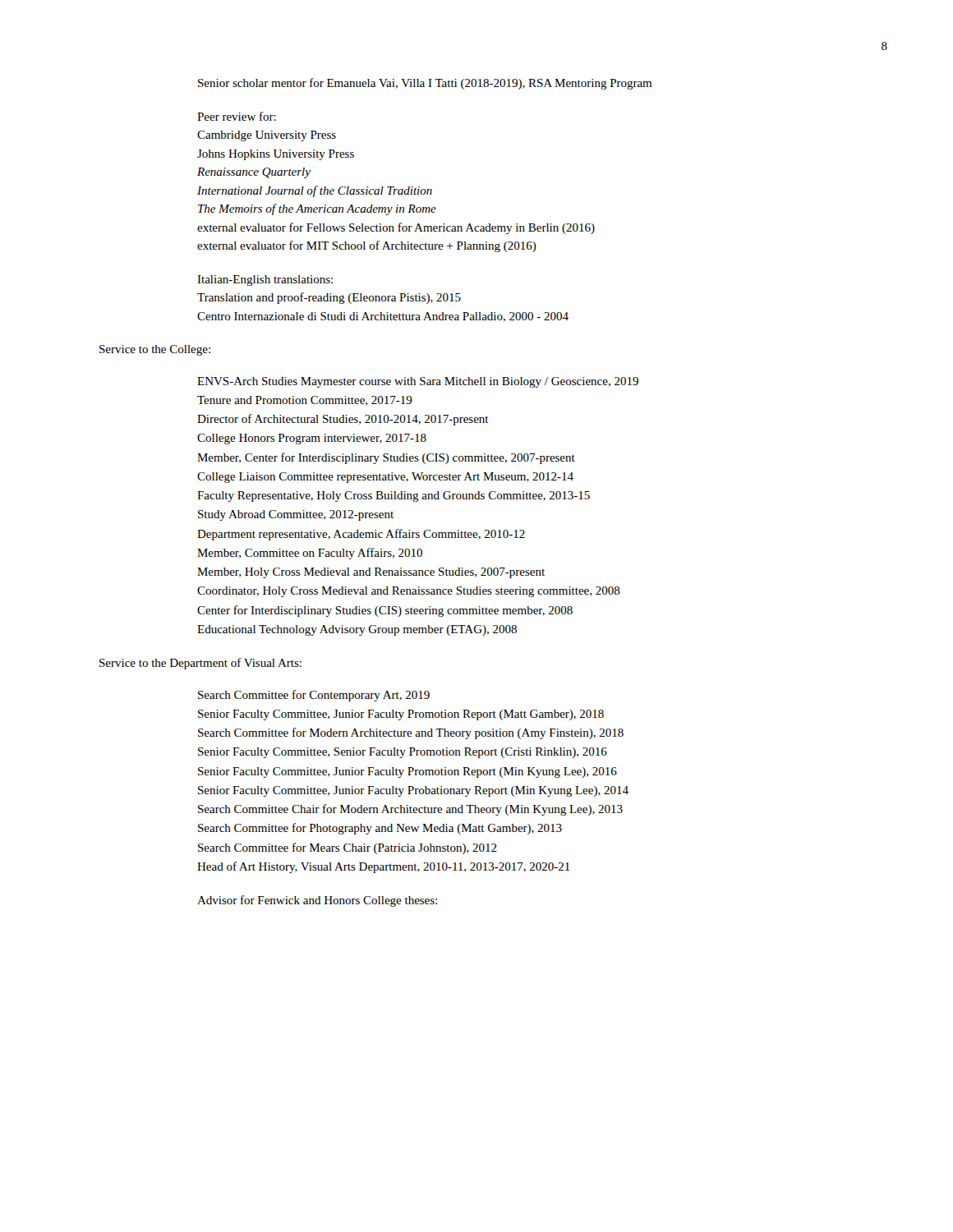Click on the text block with the text "Italian-English translations: Translation and proof-reading"
Image resolution: width=953 pixels, height=1232 pixels.
[265, 280]
